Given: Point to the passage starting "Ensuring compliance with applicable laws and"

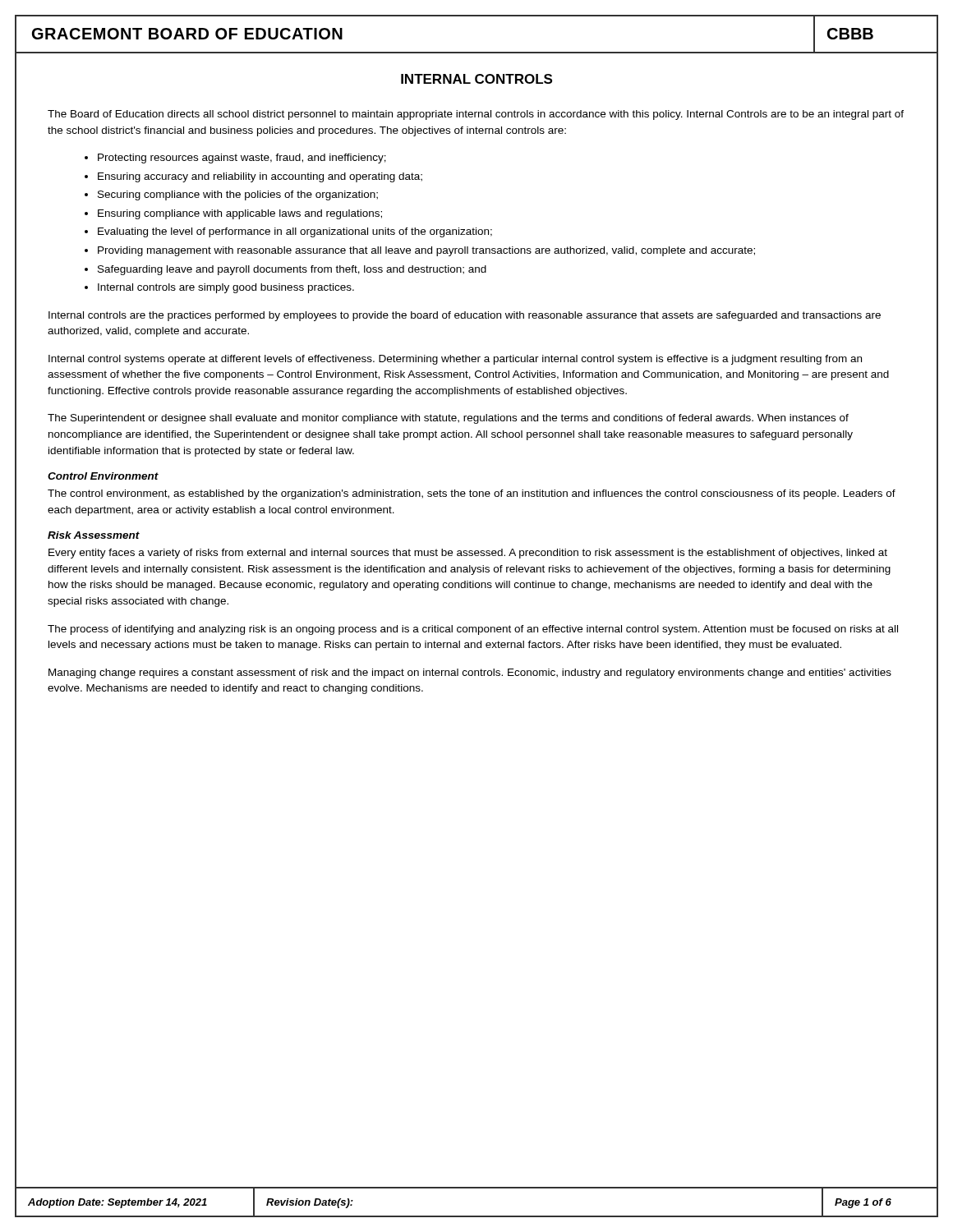Looking at the screenshot, I should tap(240, 213).
